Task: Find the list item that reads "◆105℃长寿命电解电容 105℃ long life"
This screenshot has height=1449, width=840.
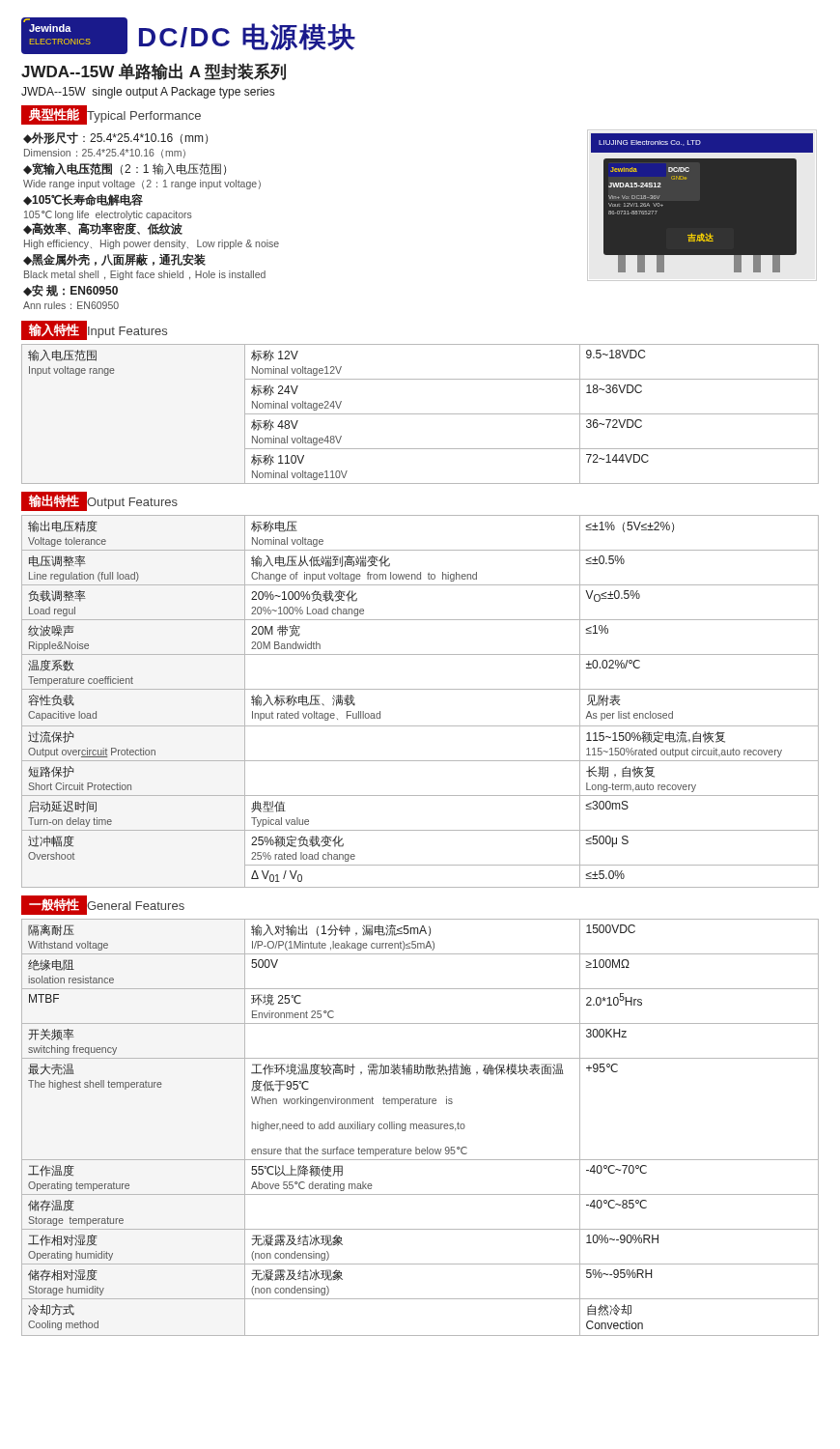Action: coord(83,199)
